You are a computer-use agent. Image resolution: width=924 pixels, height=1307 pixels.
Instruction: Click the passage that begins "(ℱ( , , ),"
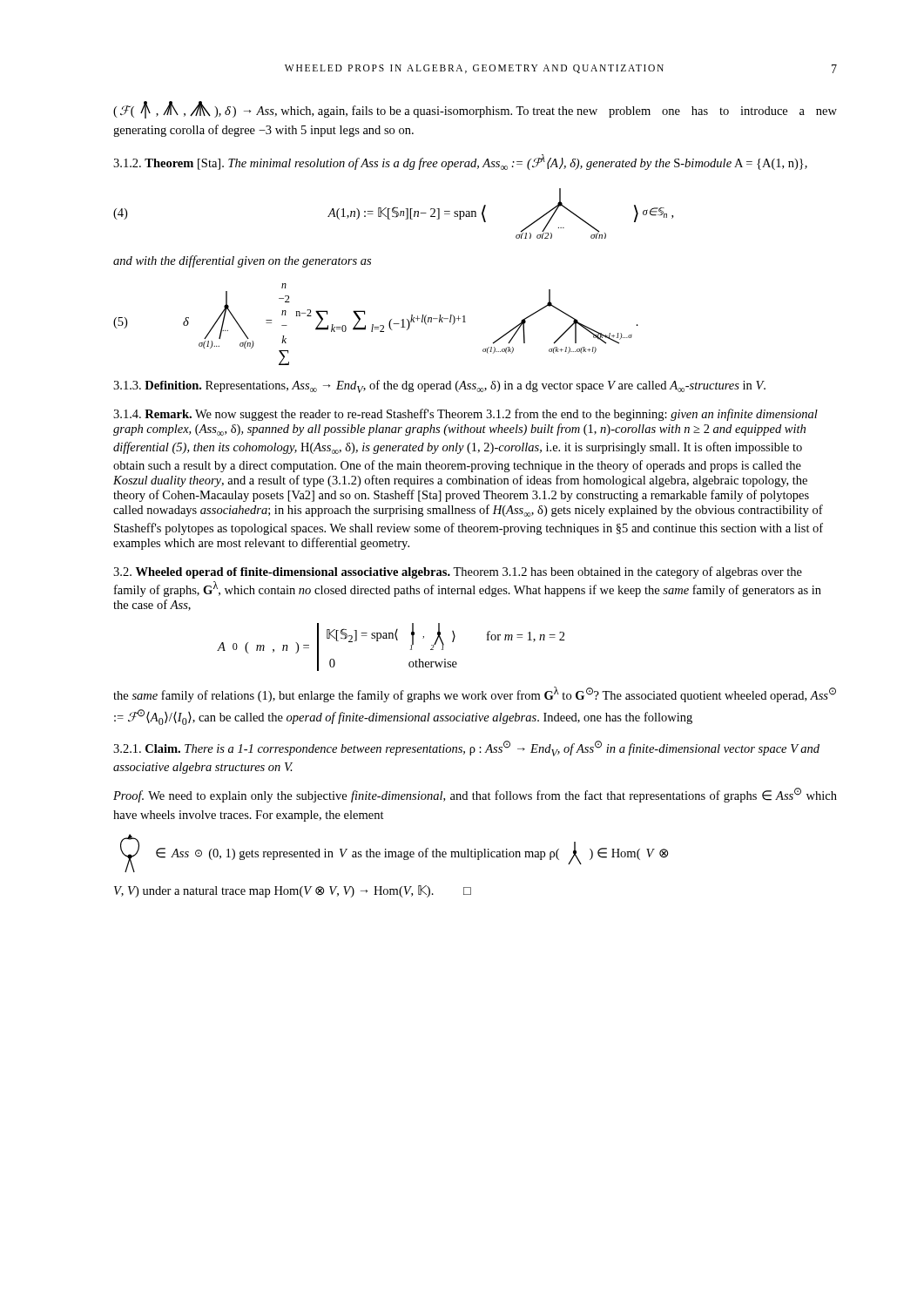point(475,119)
